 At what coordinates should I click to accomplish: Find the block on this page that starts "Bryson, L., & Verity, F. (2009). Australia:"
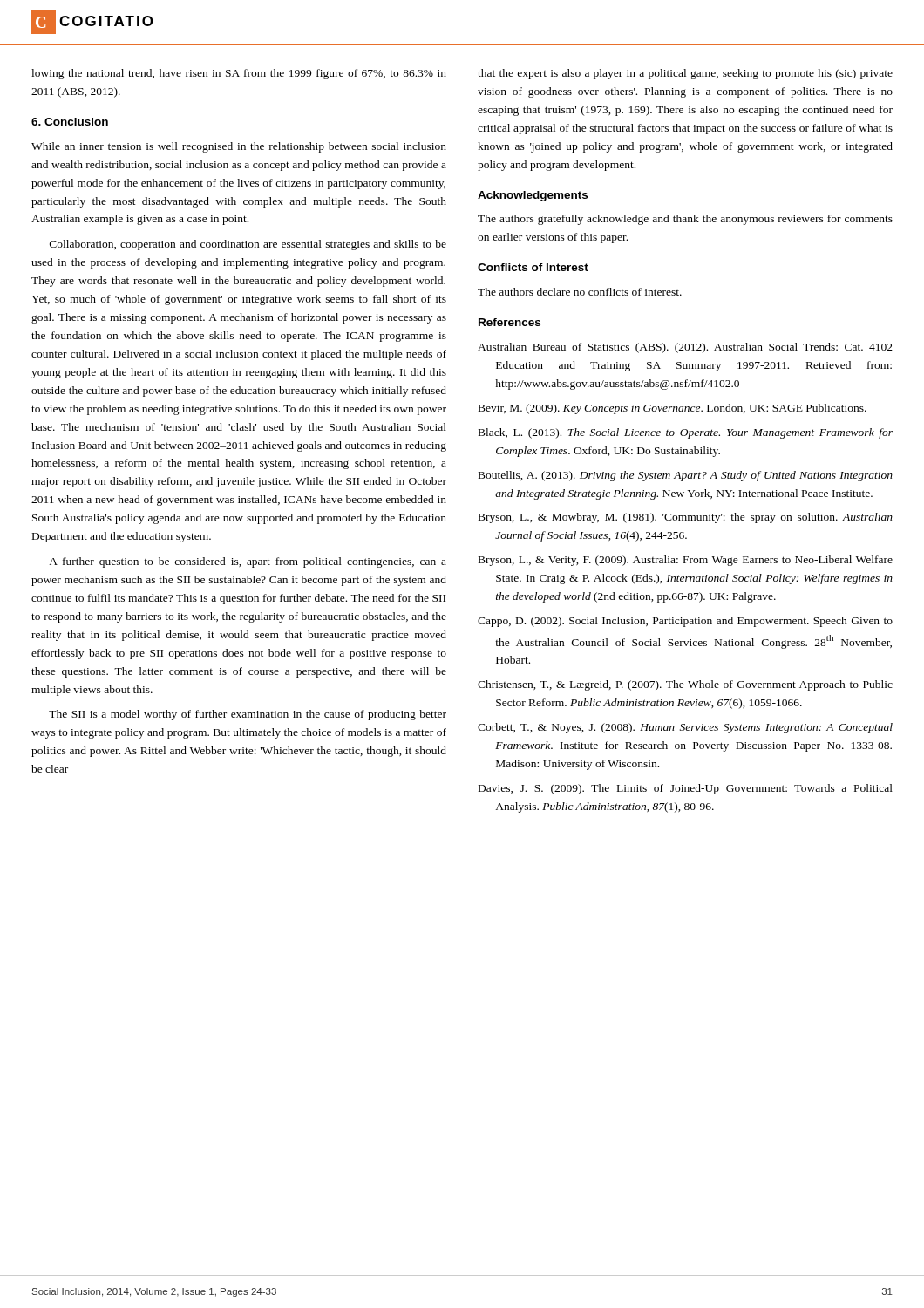tap(685, 578)
